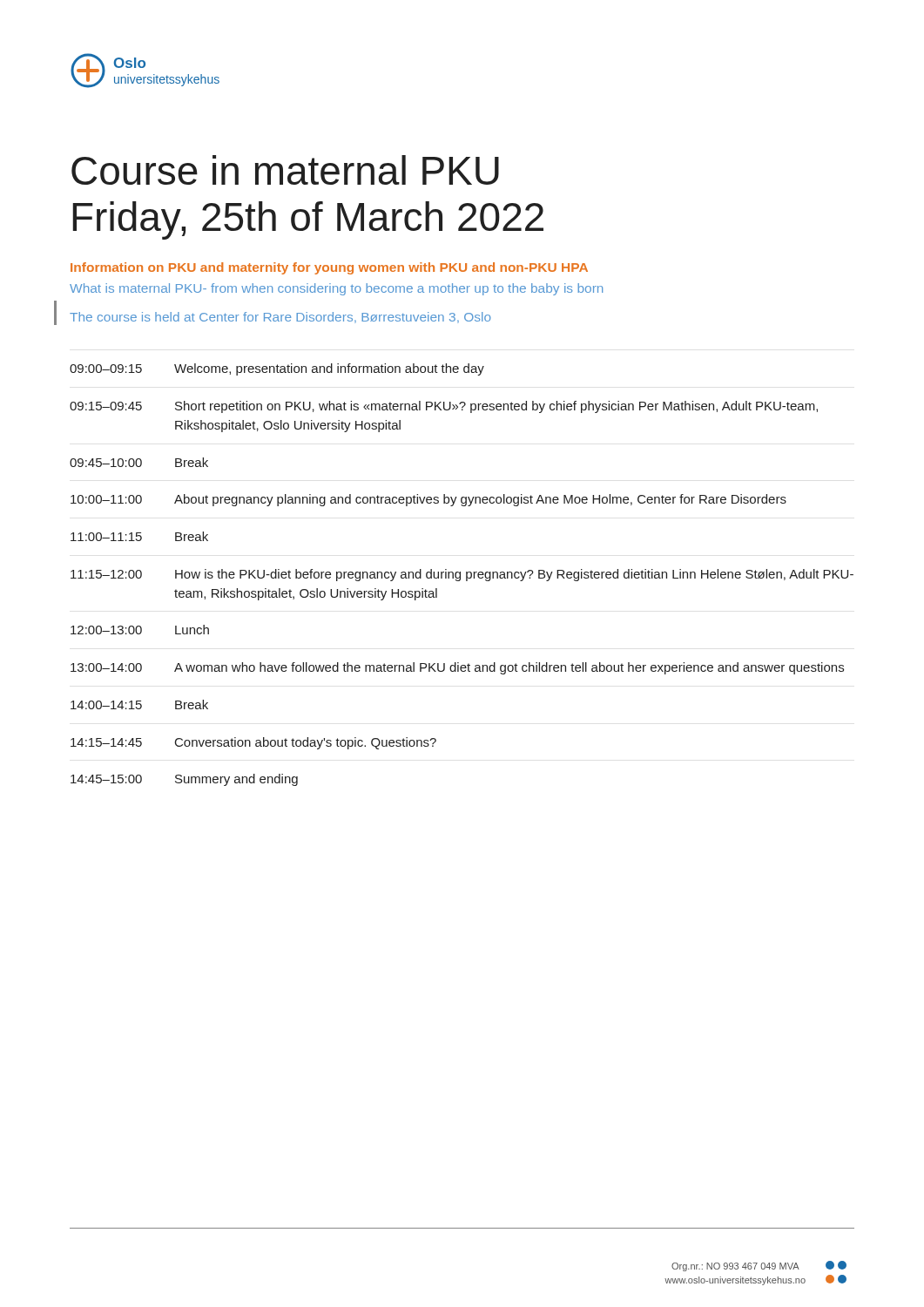Locate the section header containing "Information on PKU"
The height and width of the screenshot is (1307, 924).
pos(329,267)
